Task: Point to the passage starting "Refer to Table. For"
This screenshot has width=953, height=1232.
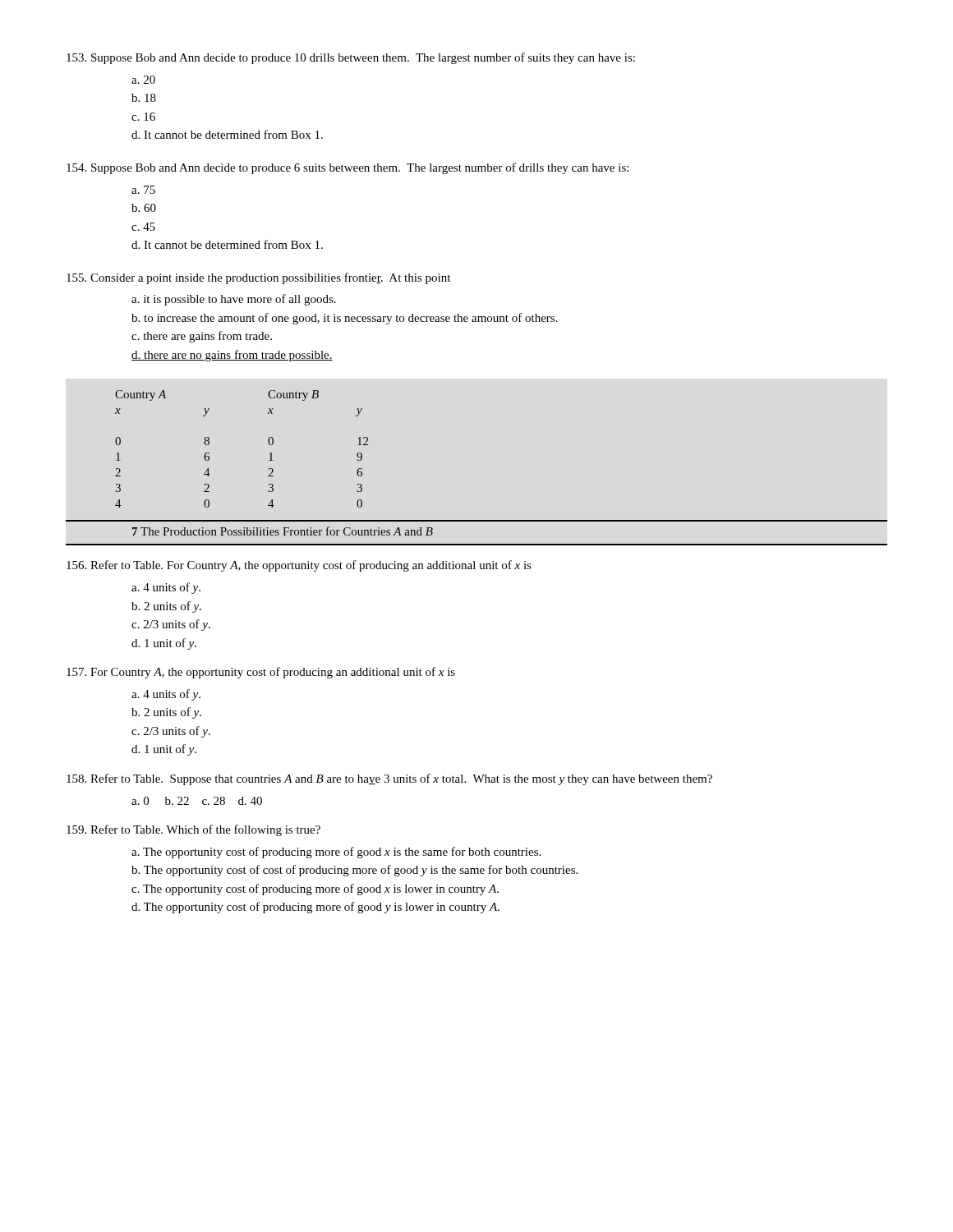Action: [299, 566]
